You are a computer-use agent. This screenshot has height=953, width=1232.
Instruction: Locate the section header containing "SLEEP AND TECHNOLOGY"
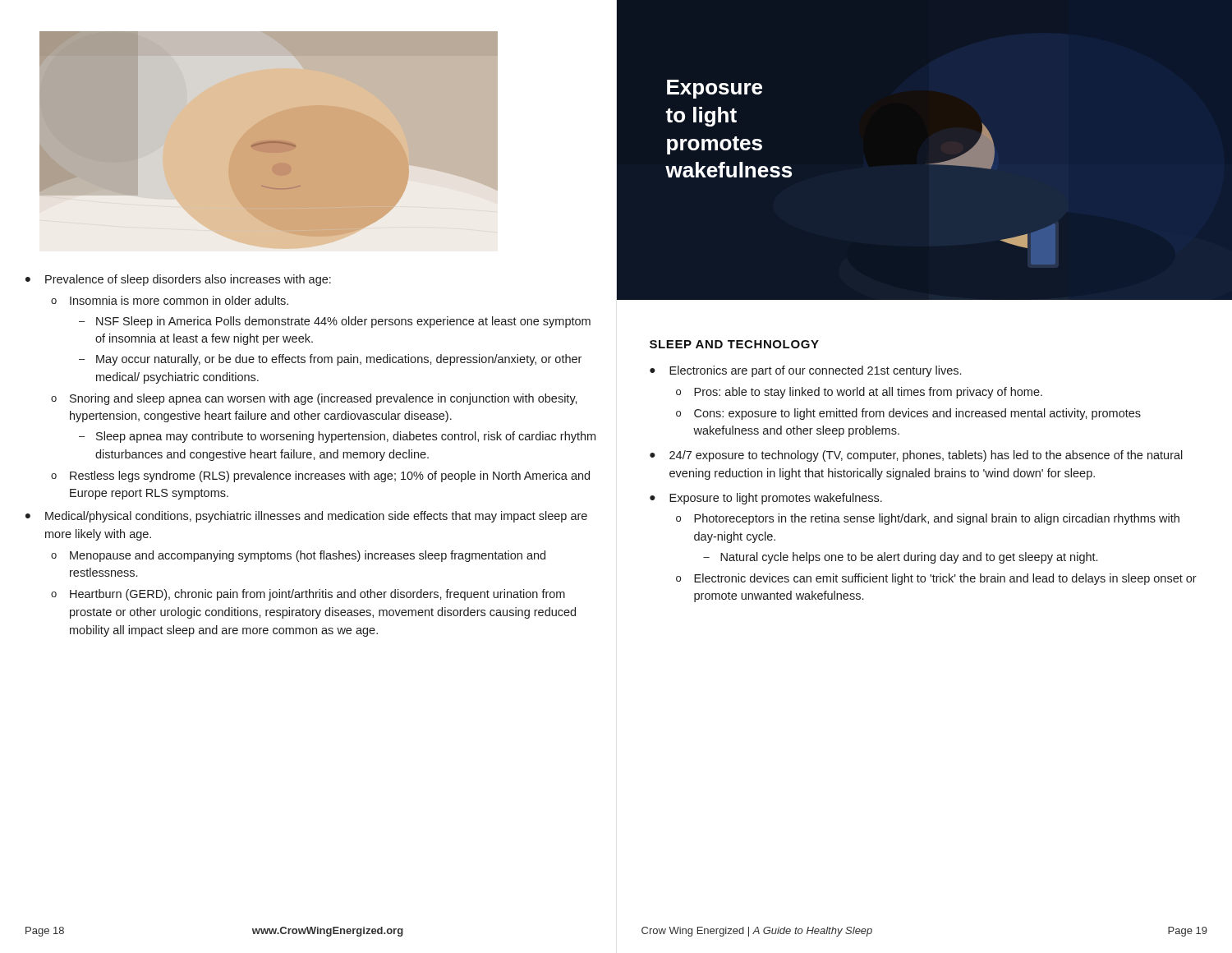point(734,344)
